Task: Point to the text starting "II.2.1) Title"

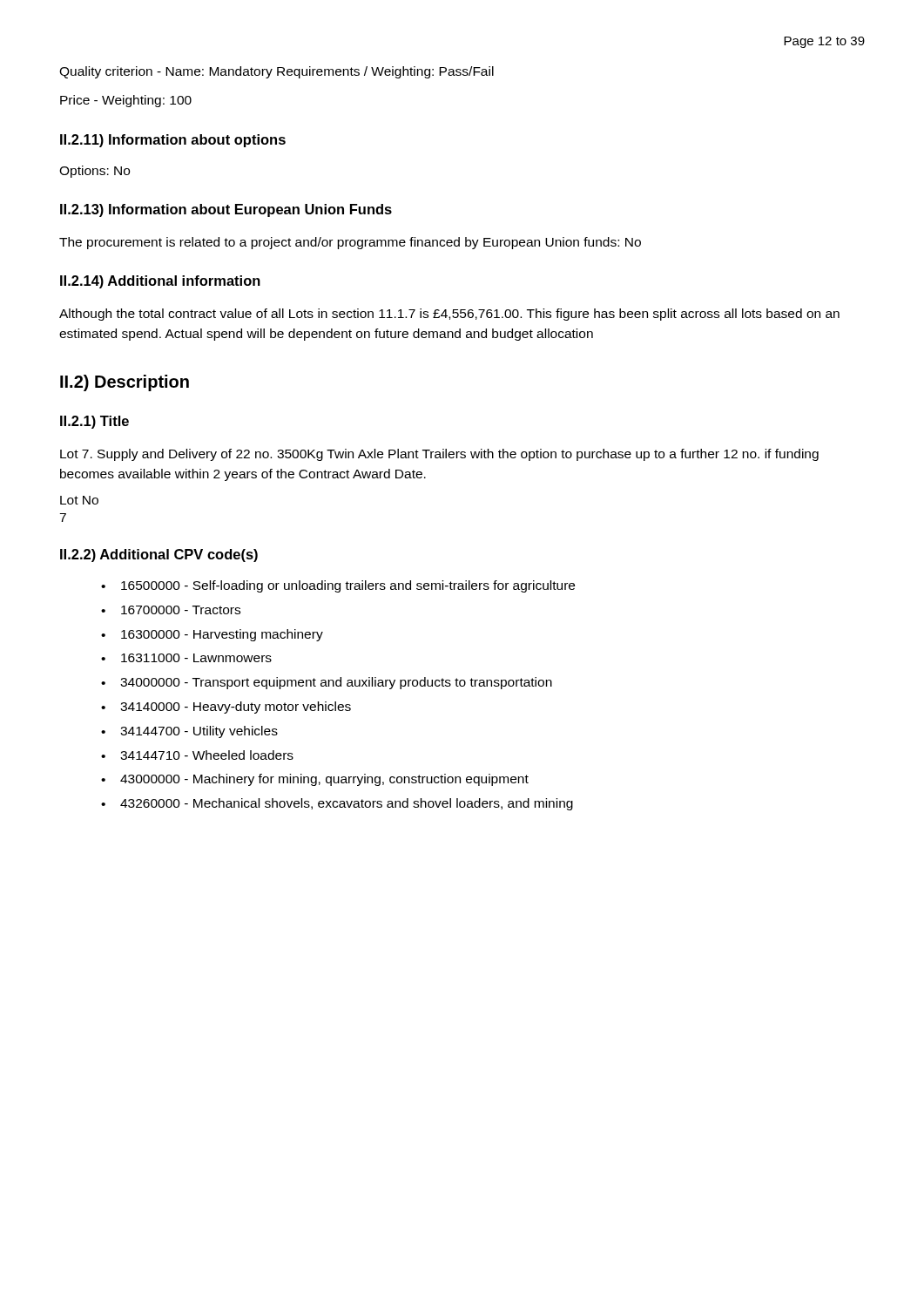Action: point(94,420)
